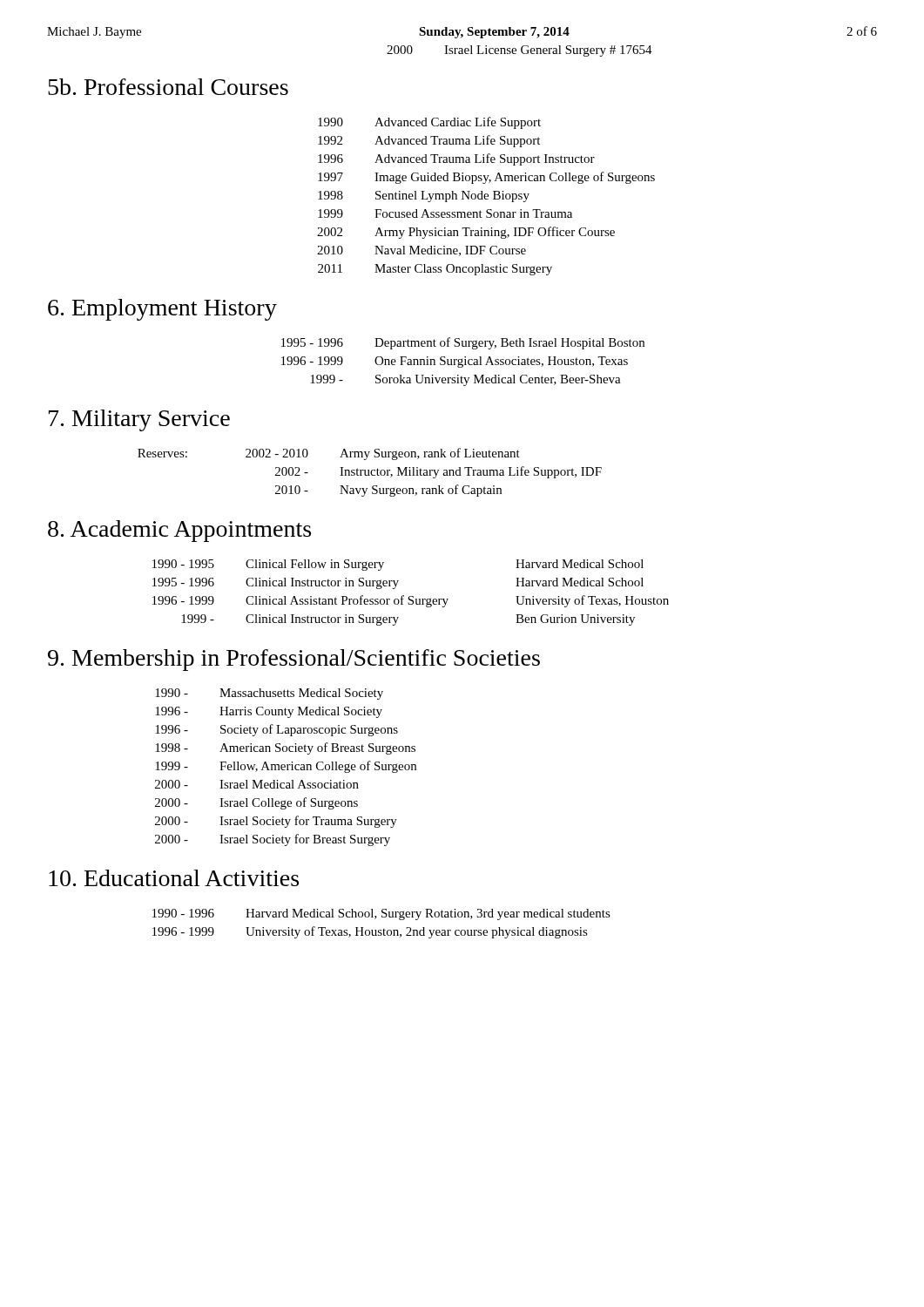Point to the block starting "10. Educational Activities"
Image resolution: width=924 pixels, height=1307 pixels.
pyautogui.click(x=173, y=878)
